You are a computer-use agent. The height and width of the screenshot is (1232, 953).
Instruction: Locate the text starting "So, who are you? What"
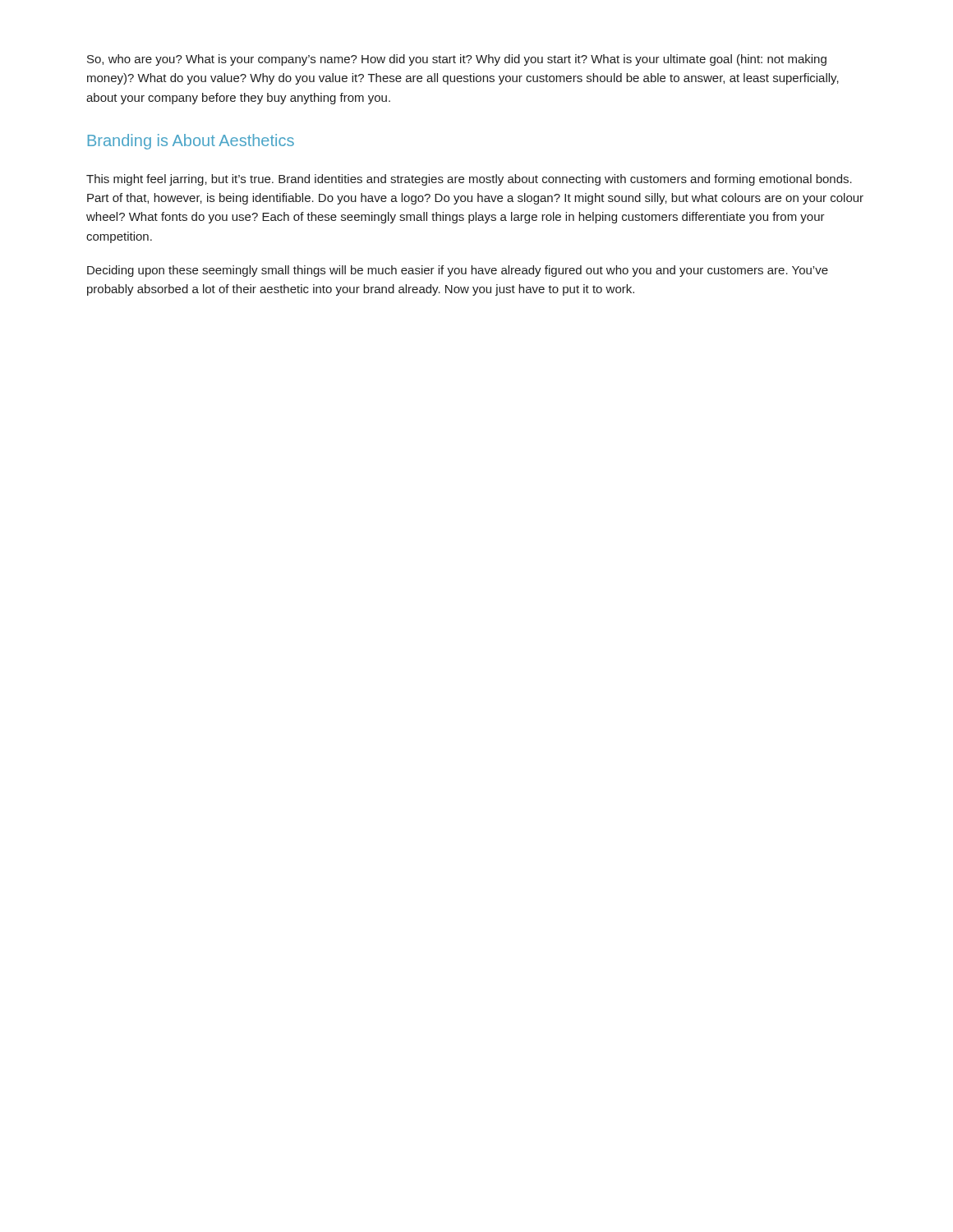click(x=463, y=78)
